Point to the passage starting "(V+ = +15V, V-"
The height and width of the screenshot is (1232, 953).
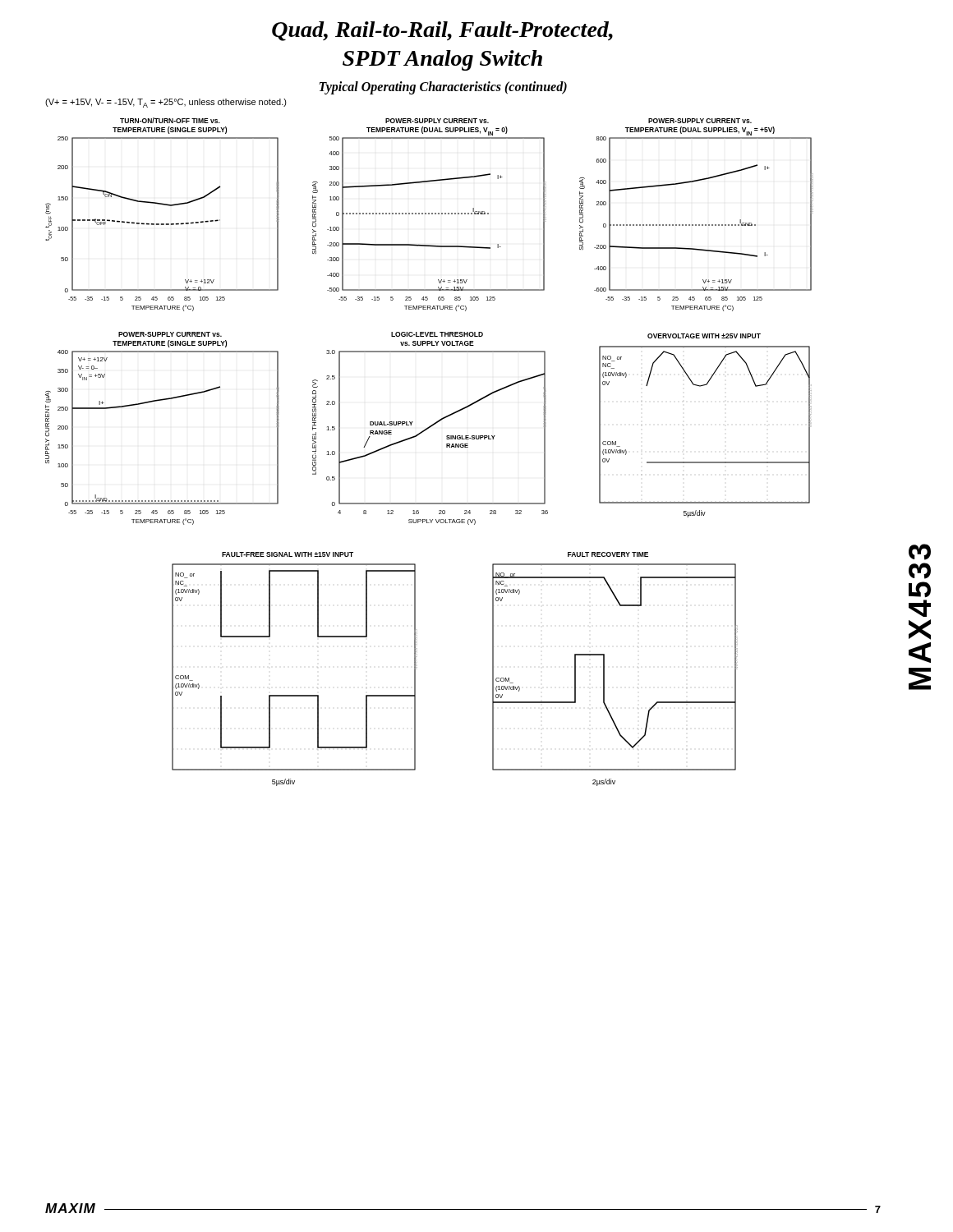(x=166, y=103)
